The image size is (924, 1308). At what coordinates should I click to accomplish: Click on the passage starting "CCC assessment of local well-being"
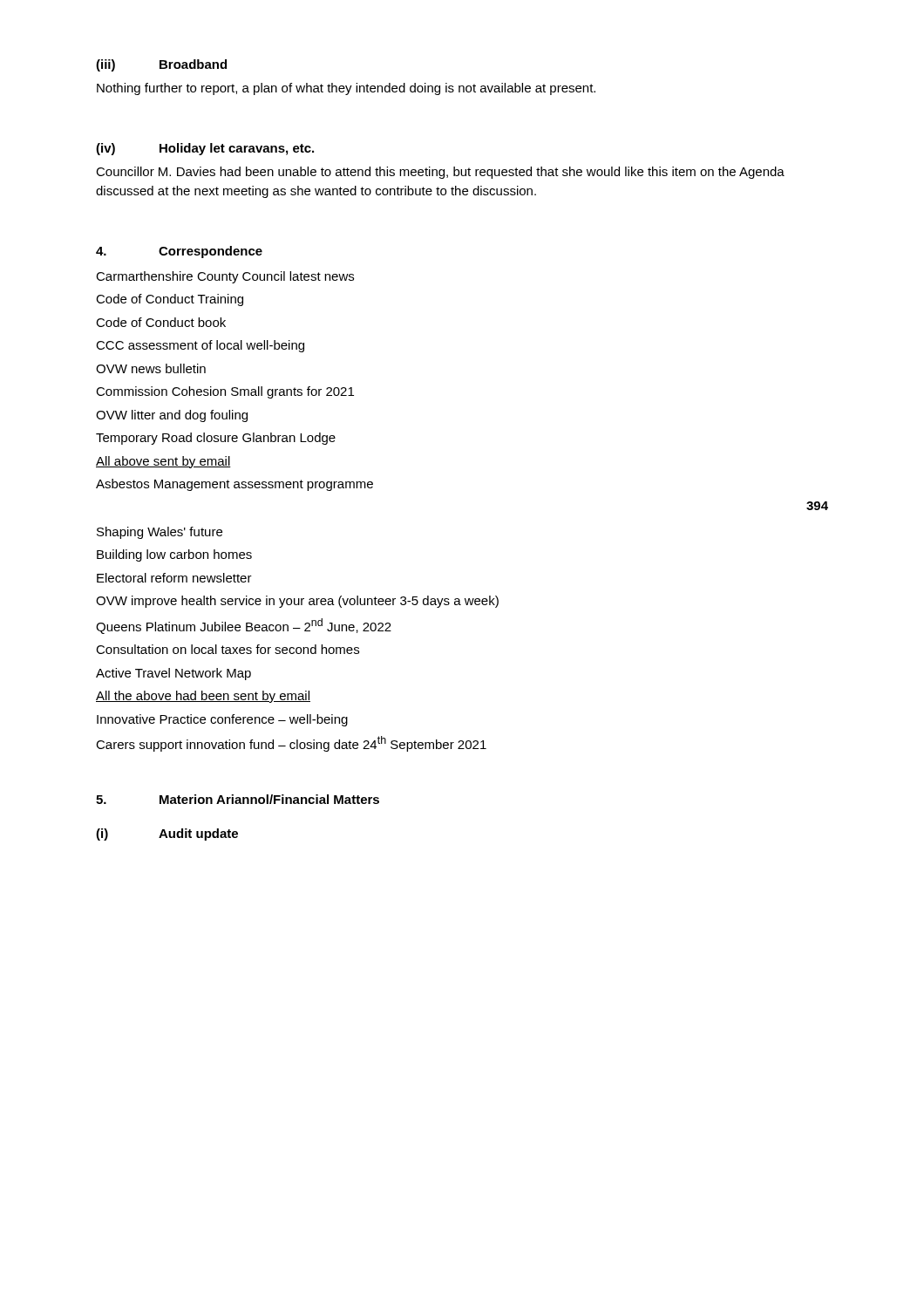point(201,345)
